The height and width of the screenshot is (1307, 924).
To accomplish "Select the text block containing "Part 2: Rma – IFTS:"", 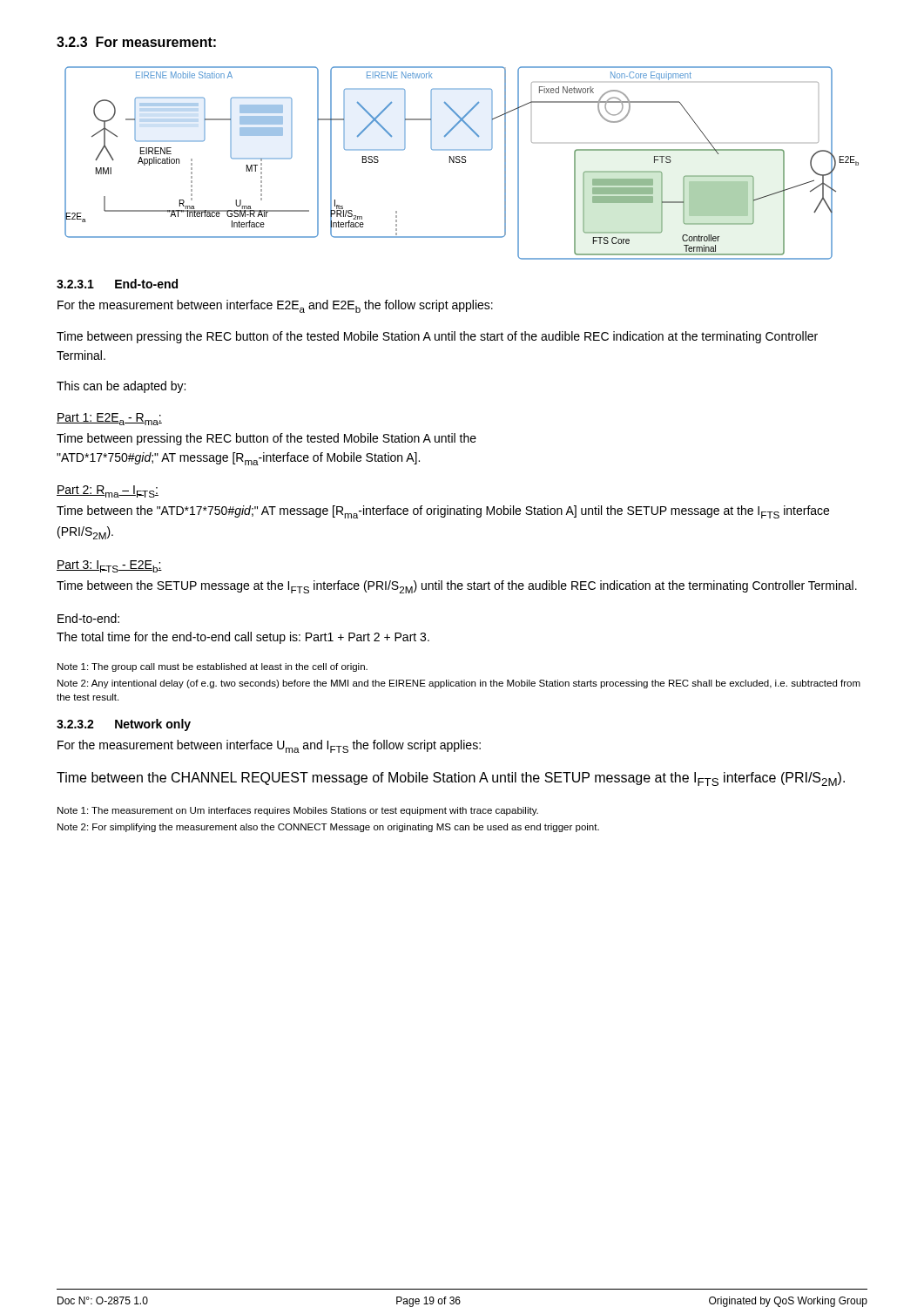I will pos(443,512).
